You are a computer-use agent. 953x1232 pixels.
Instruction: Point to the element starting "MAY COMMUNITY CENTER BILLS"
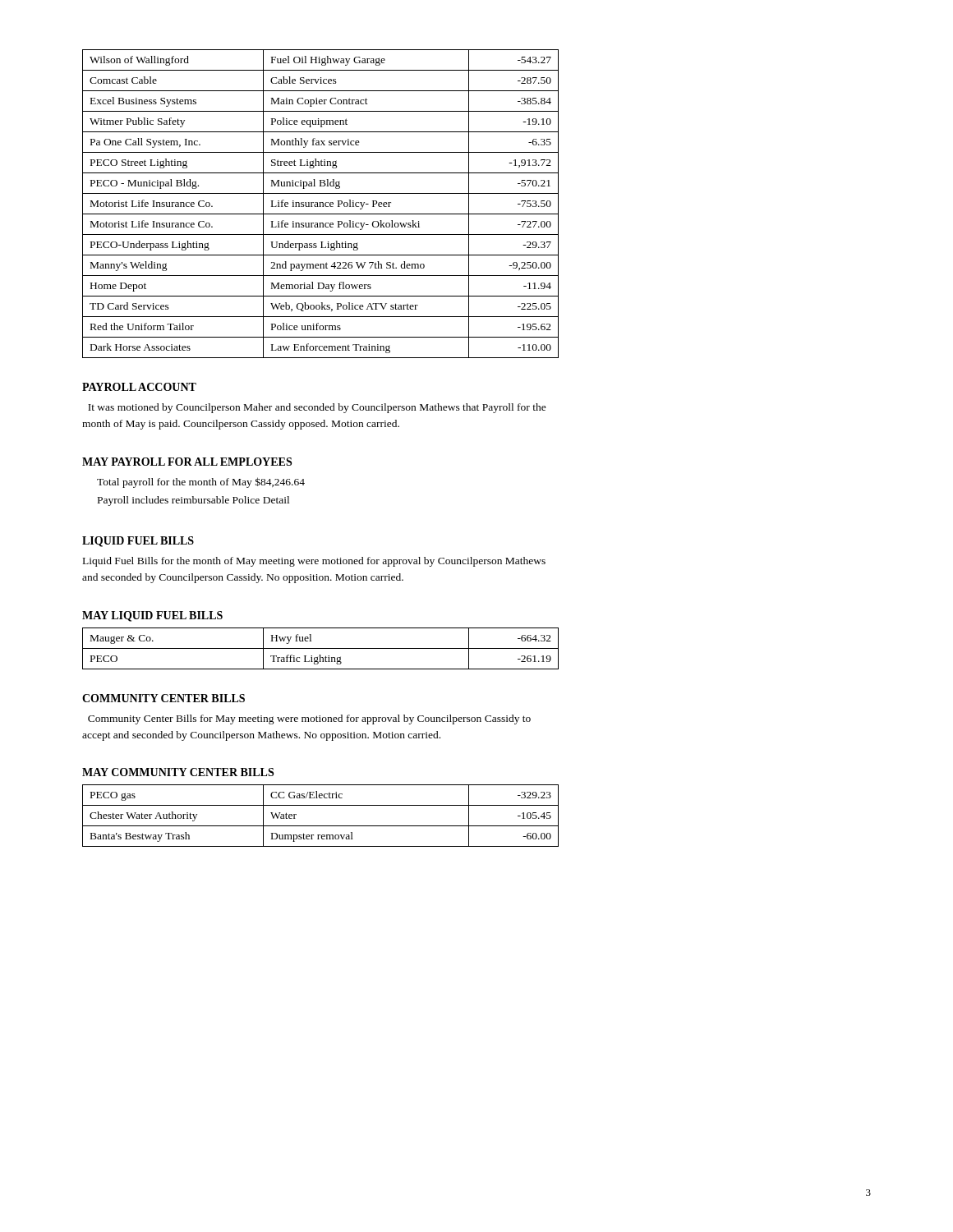[178, 772]
